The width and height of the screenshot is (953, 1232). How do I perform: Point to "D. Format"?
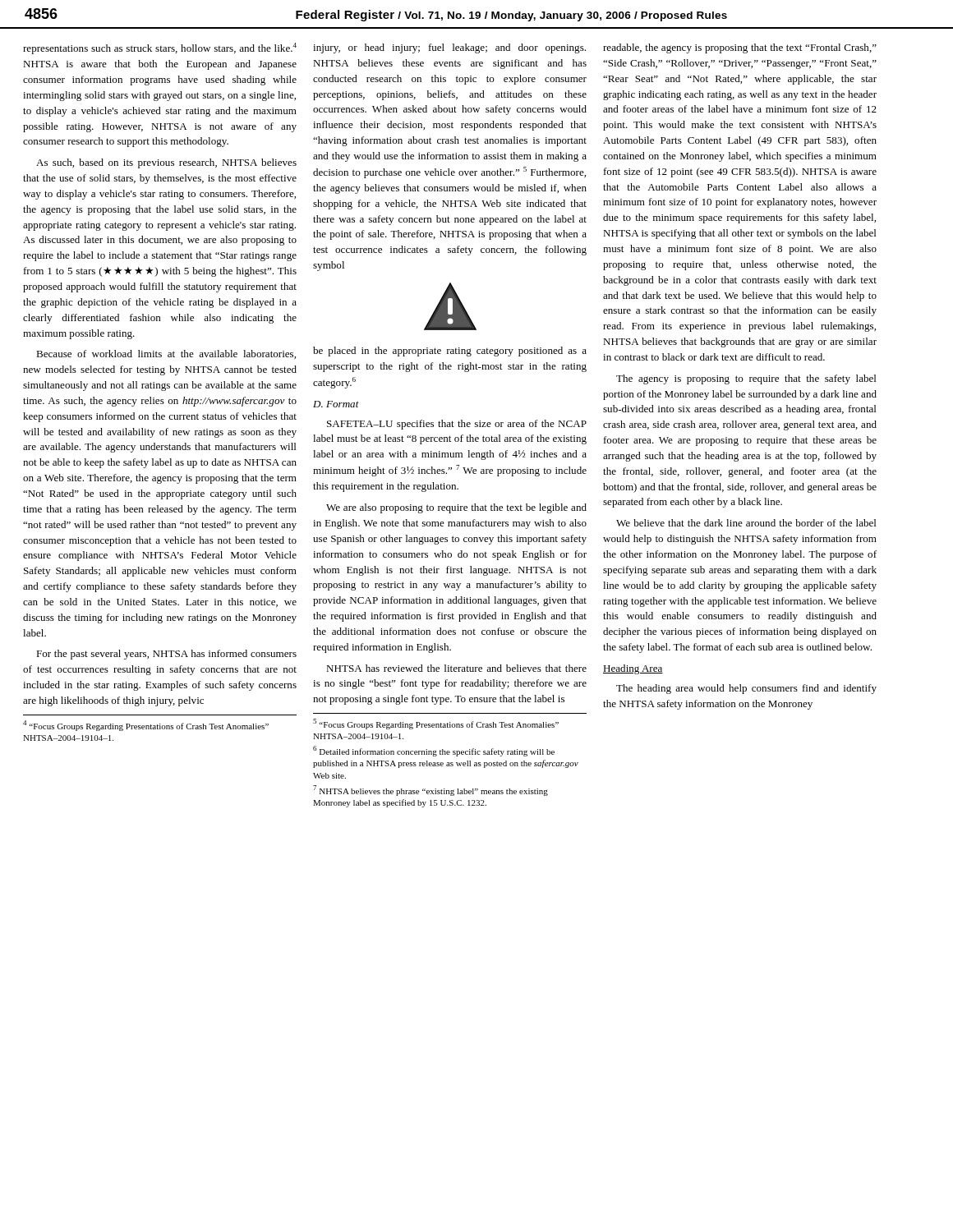pyautogui.click(x=336, y=403)
